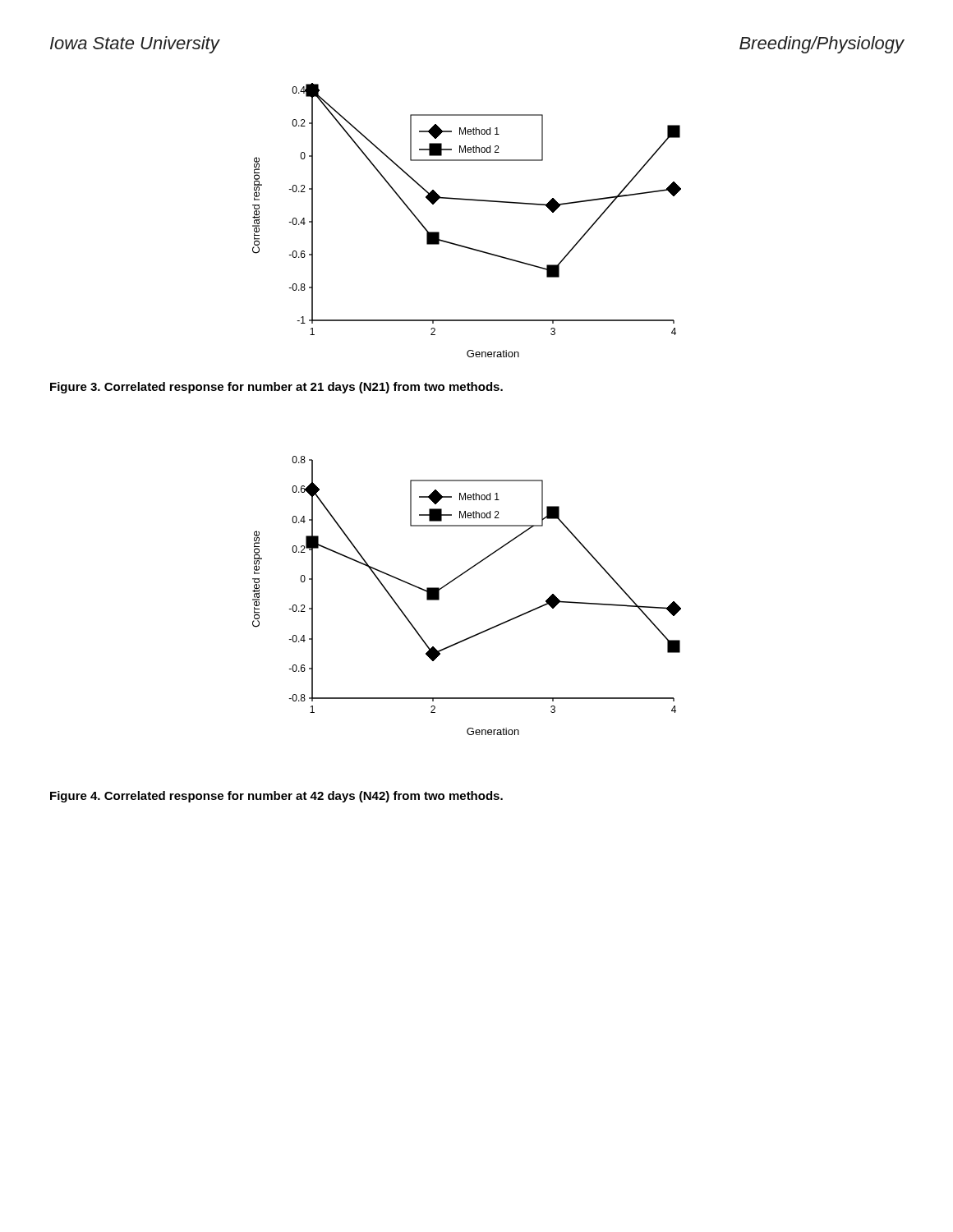The image size is (953, 1232).
Task: Click on the caption that reads "Figure 3. Correlated response for number at 21"
Action: pos(276,386)
